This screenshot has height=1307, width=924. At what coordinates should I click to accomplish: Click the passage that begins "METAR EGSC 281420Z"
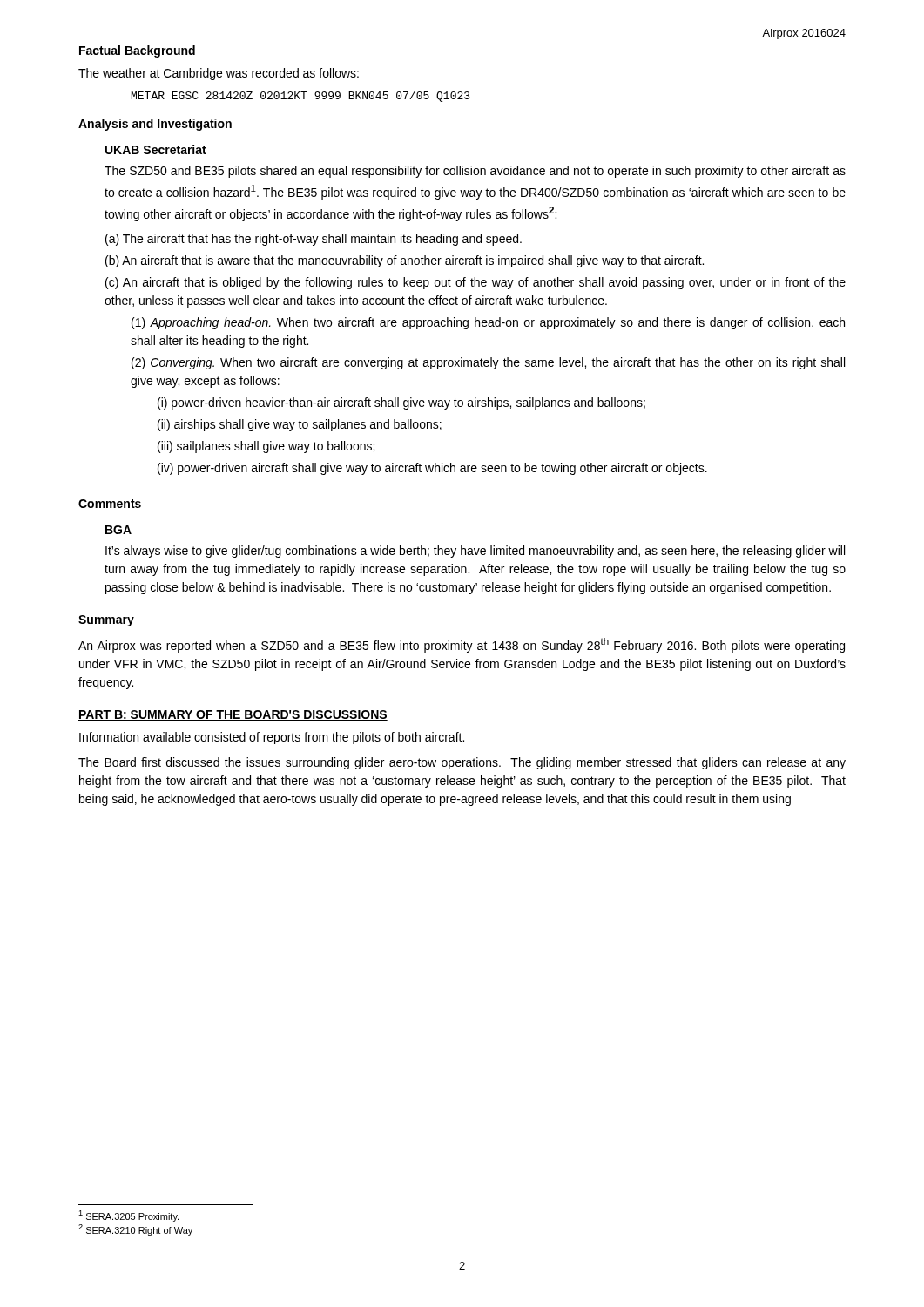300,96
